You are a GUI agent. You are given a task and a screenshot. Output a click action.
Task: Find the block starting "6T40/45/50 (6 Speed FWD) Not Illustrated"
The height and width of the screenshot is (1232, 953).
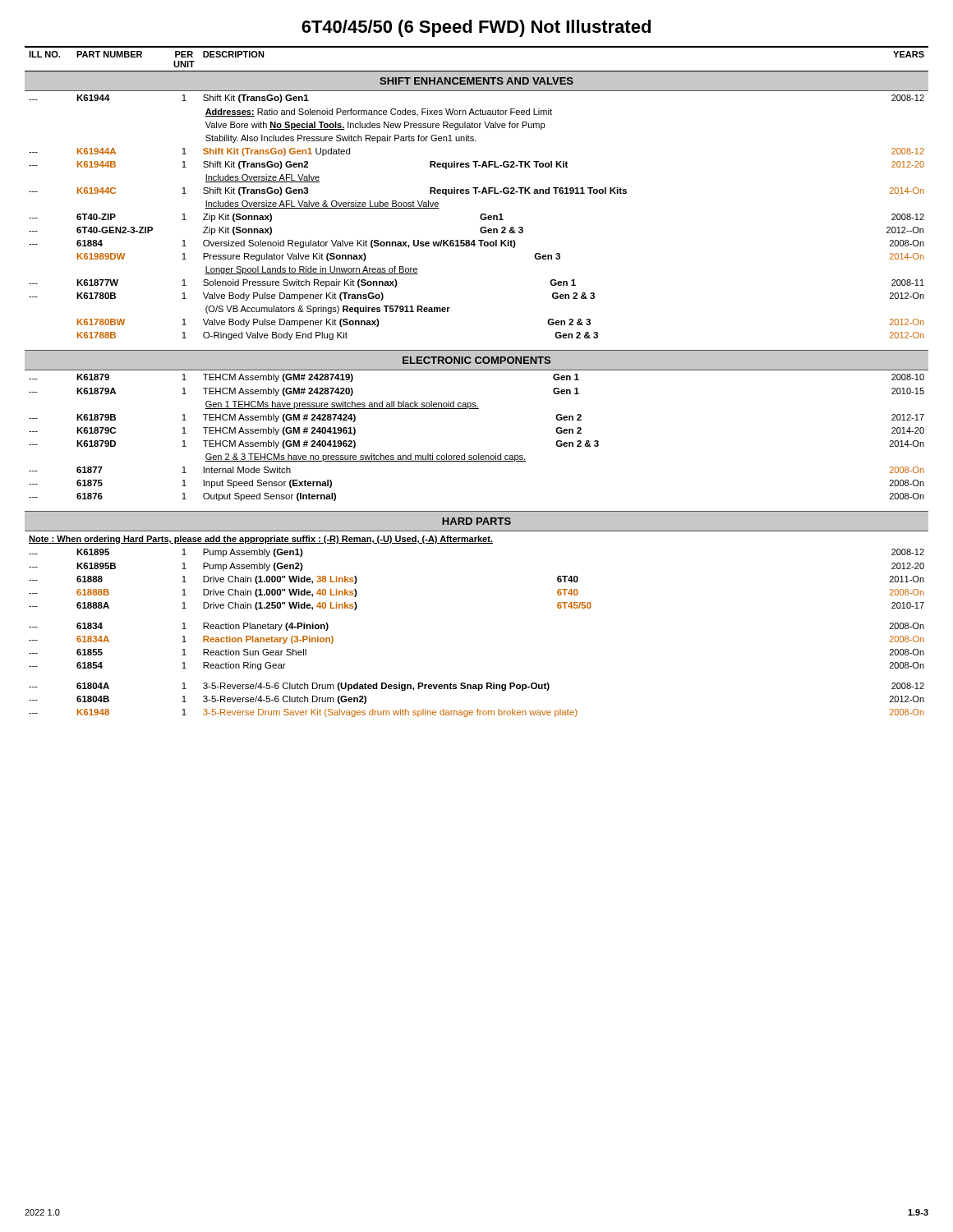pos(476,27)
